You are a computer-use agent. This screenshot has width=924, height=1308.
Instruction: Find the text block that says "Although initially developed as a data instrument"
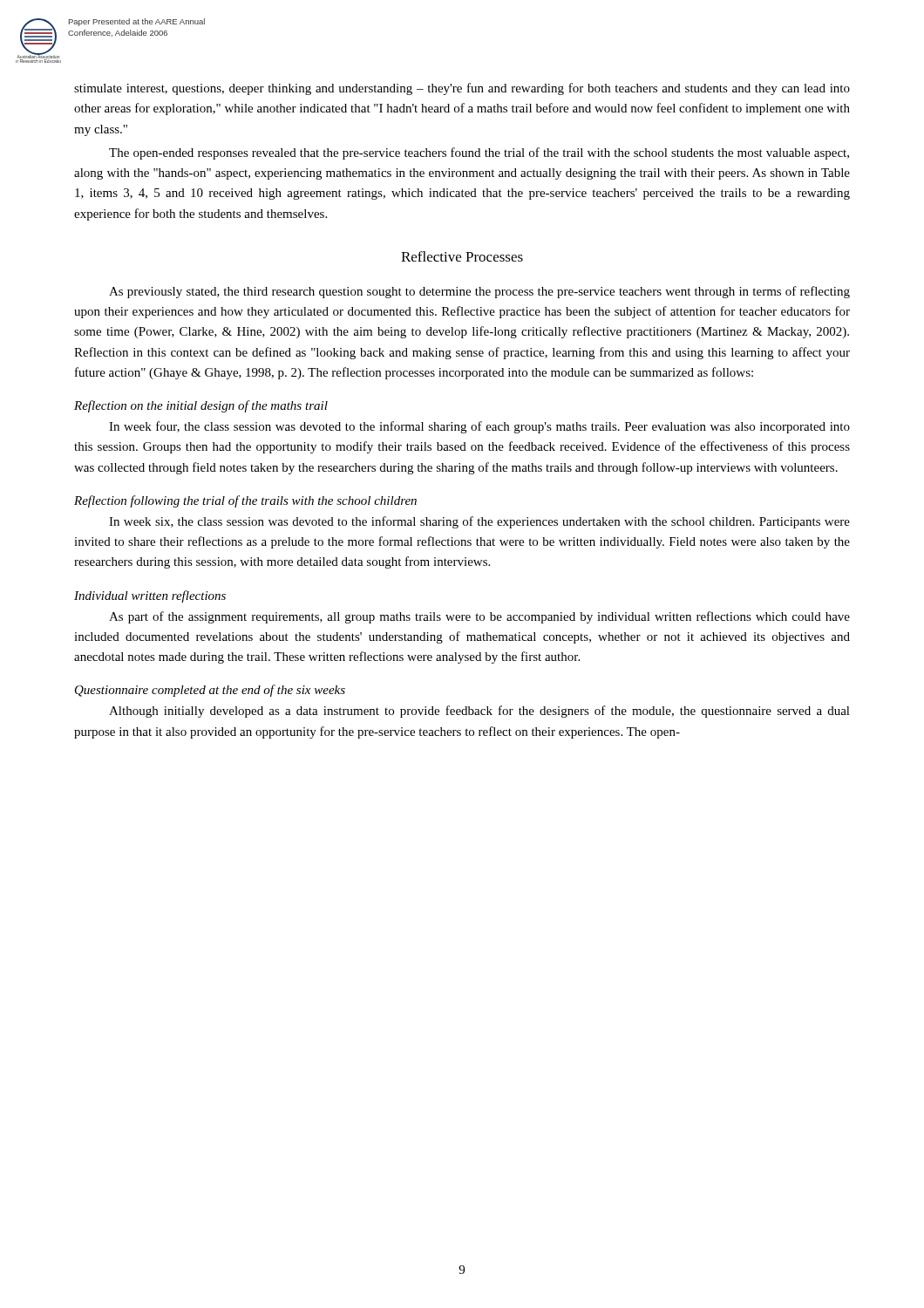pyautogui.click(x=462, y=721)
